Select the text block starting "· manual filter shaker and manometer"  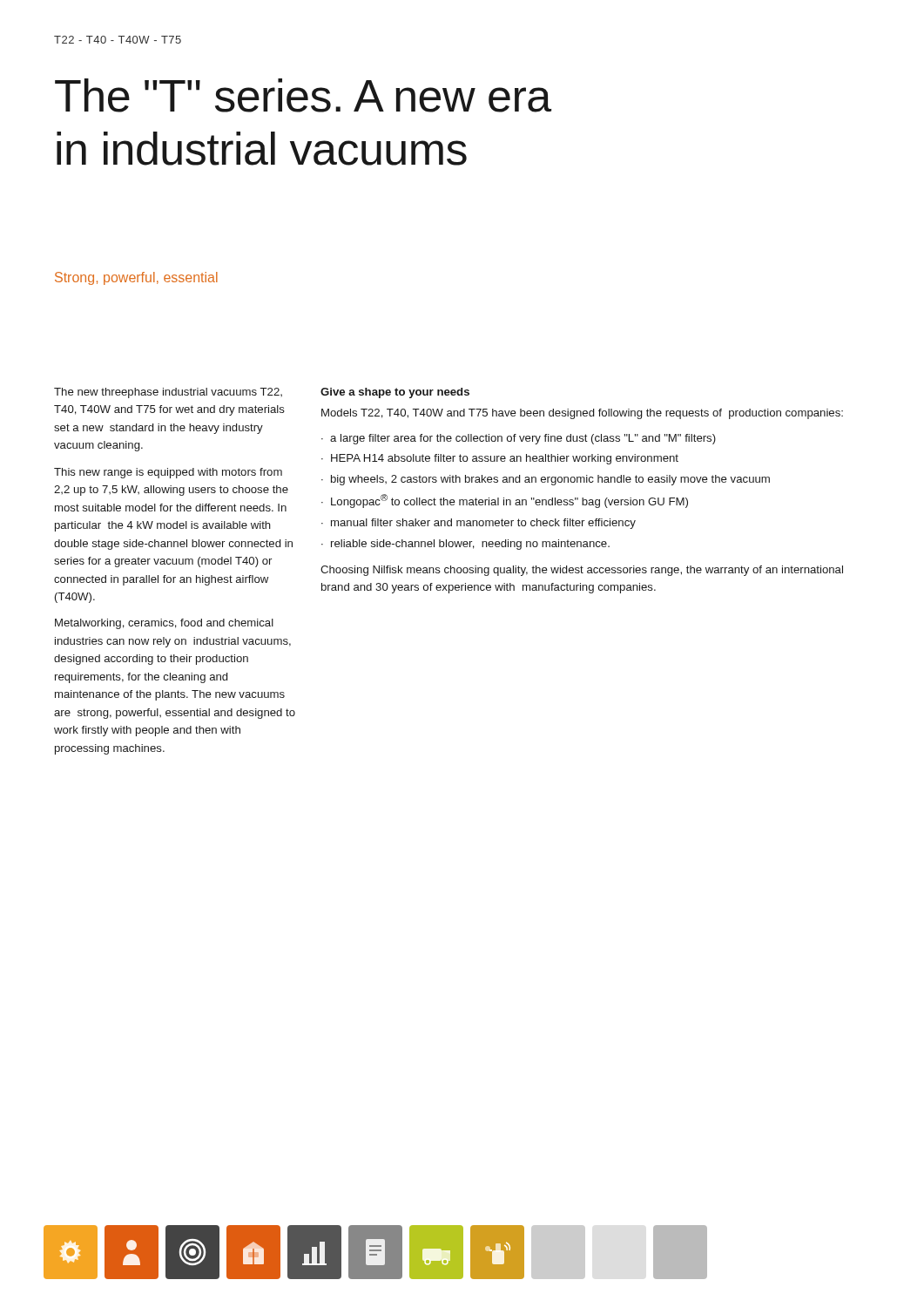(478, 522)
